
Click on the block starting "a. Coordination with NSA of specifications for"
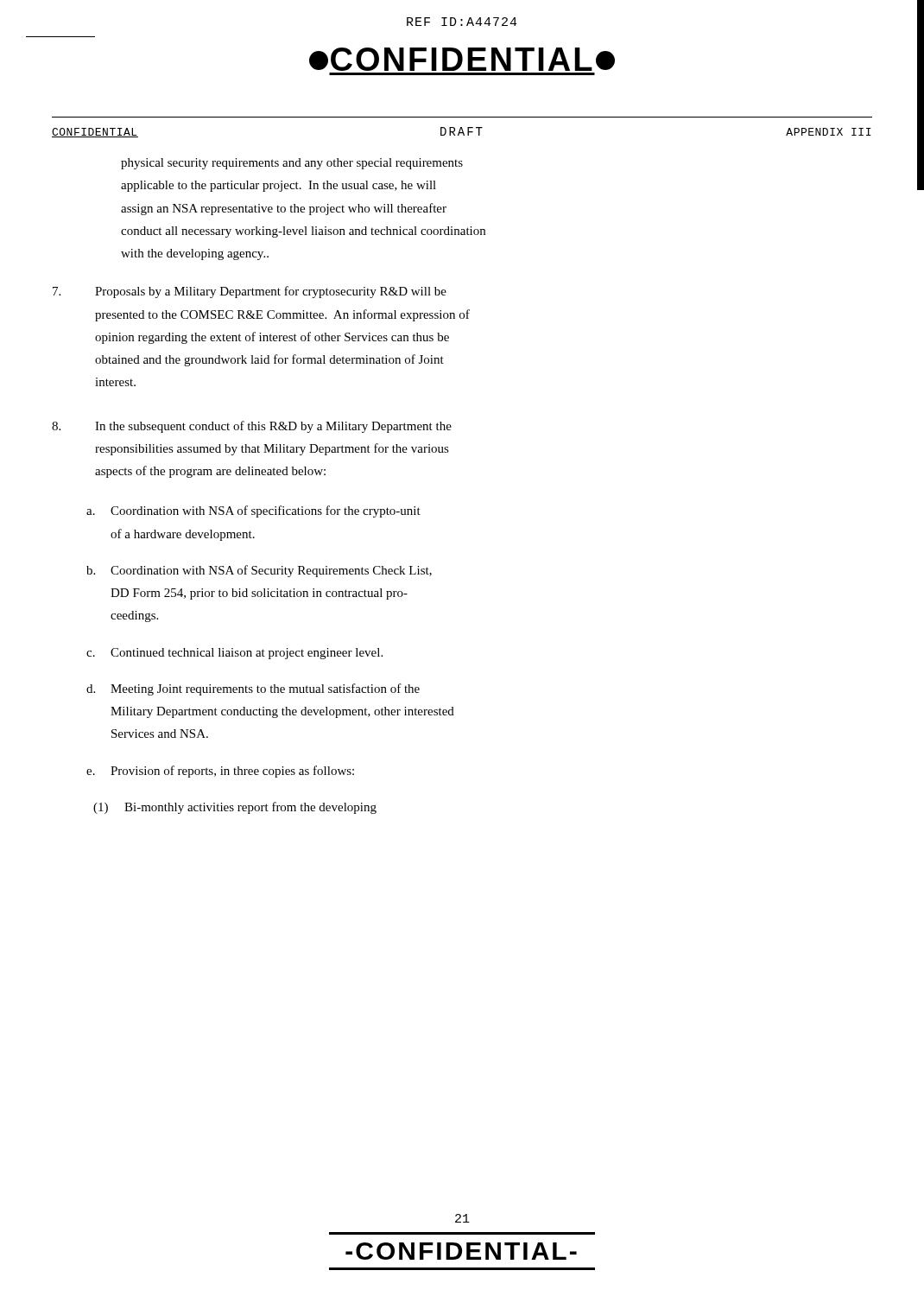click(253, 511)
